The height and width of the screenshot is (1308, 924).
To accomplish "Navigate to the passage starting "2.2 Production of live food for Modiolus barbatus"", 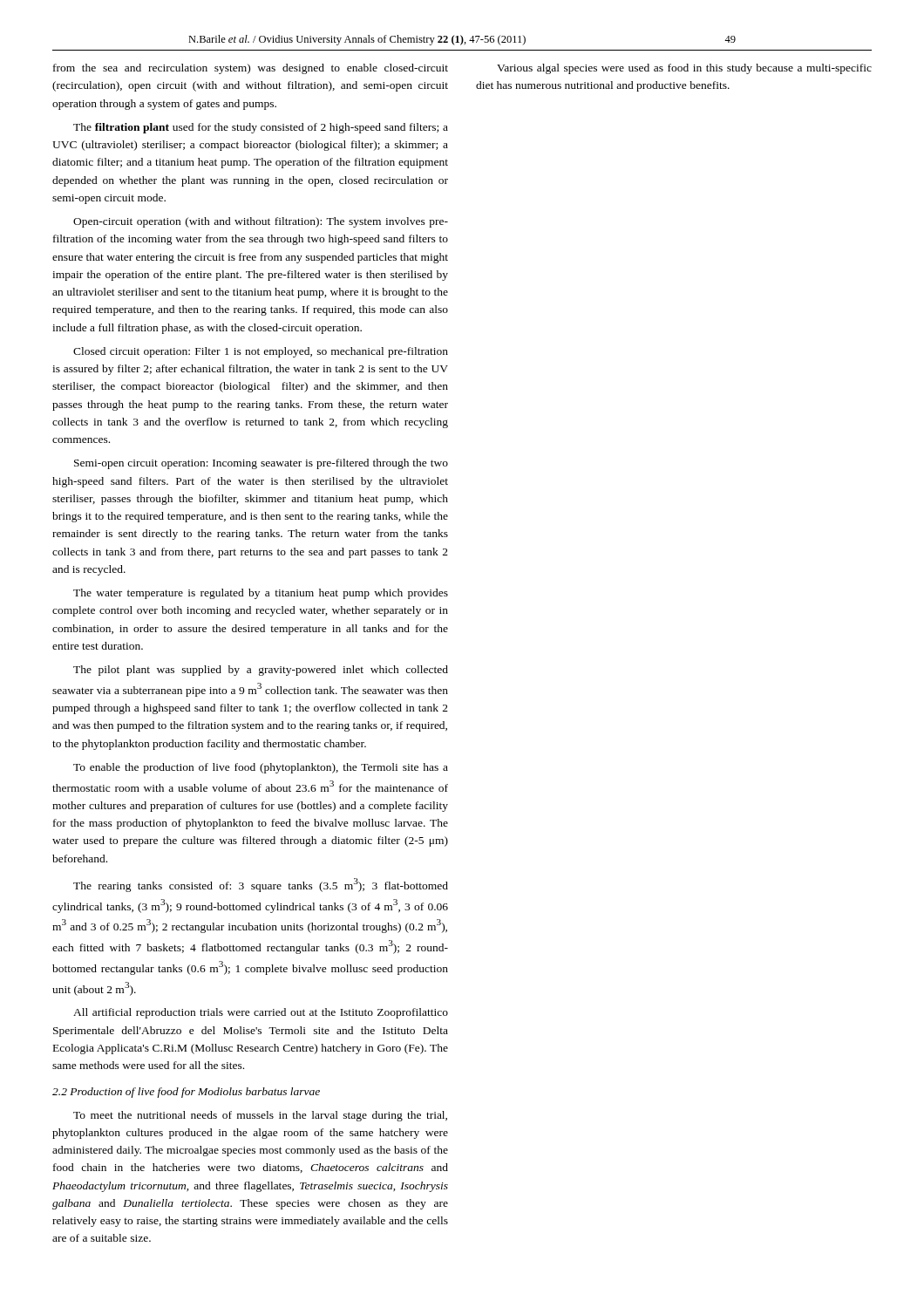I will pyautogui.click(x=250, y=1092).
